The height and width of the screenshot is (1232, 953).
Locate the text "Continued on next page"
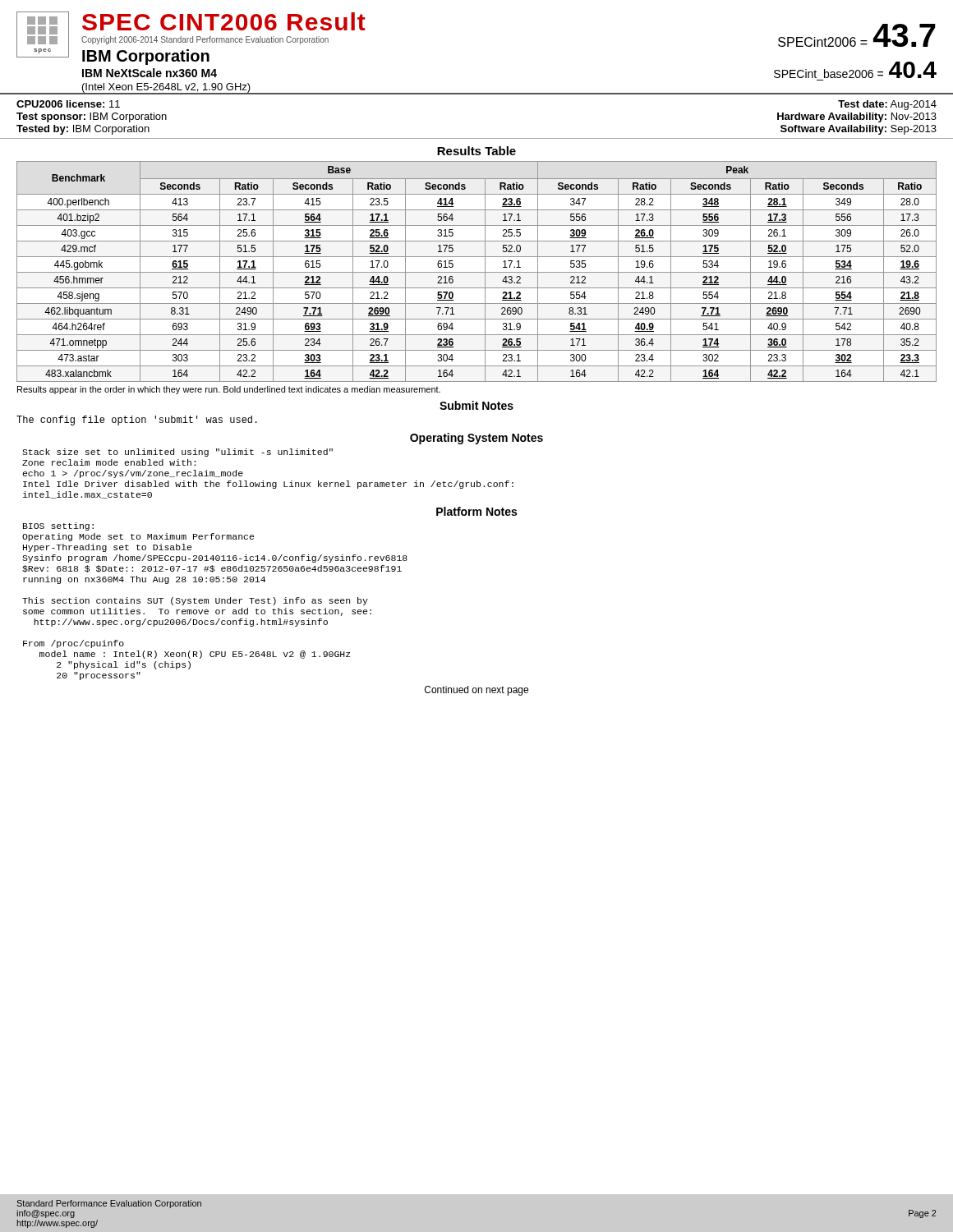[476, 690]
